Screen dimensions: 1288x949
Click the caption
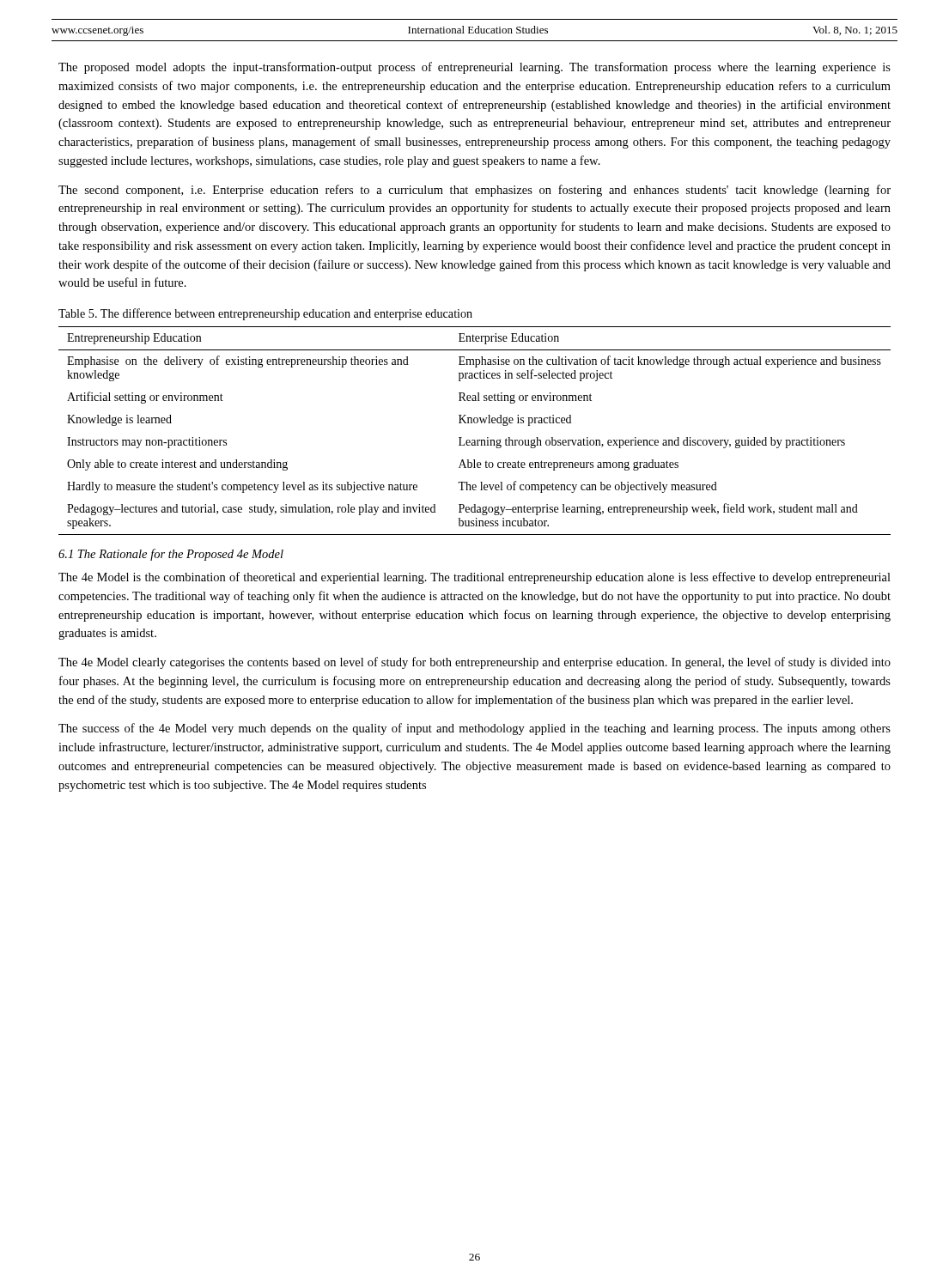click(x=265, y=313)
